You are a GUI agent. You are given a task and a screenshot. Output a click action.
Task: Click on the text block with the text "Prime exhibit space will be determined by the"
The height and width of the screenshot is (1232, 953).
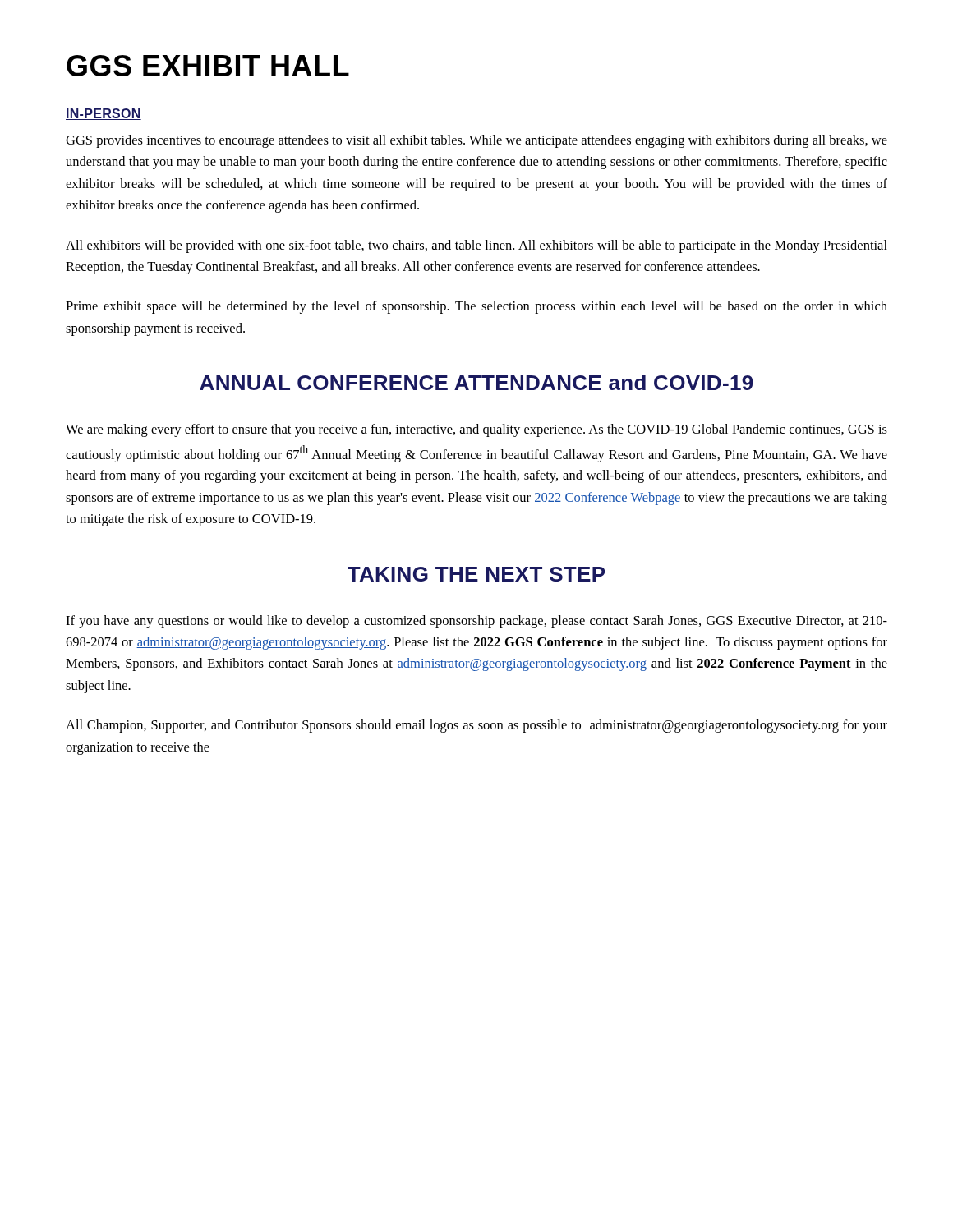tap(476, 318)
